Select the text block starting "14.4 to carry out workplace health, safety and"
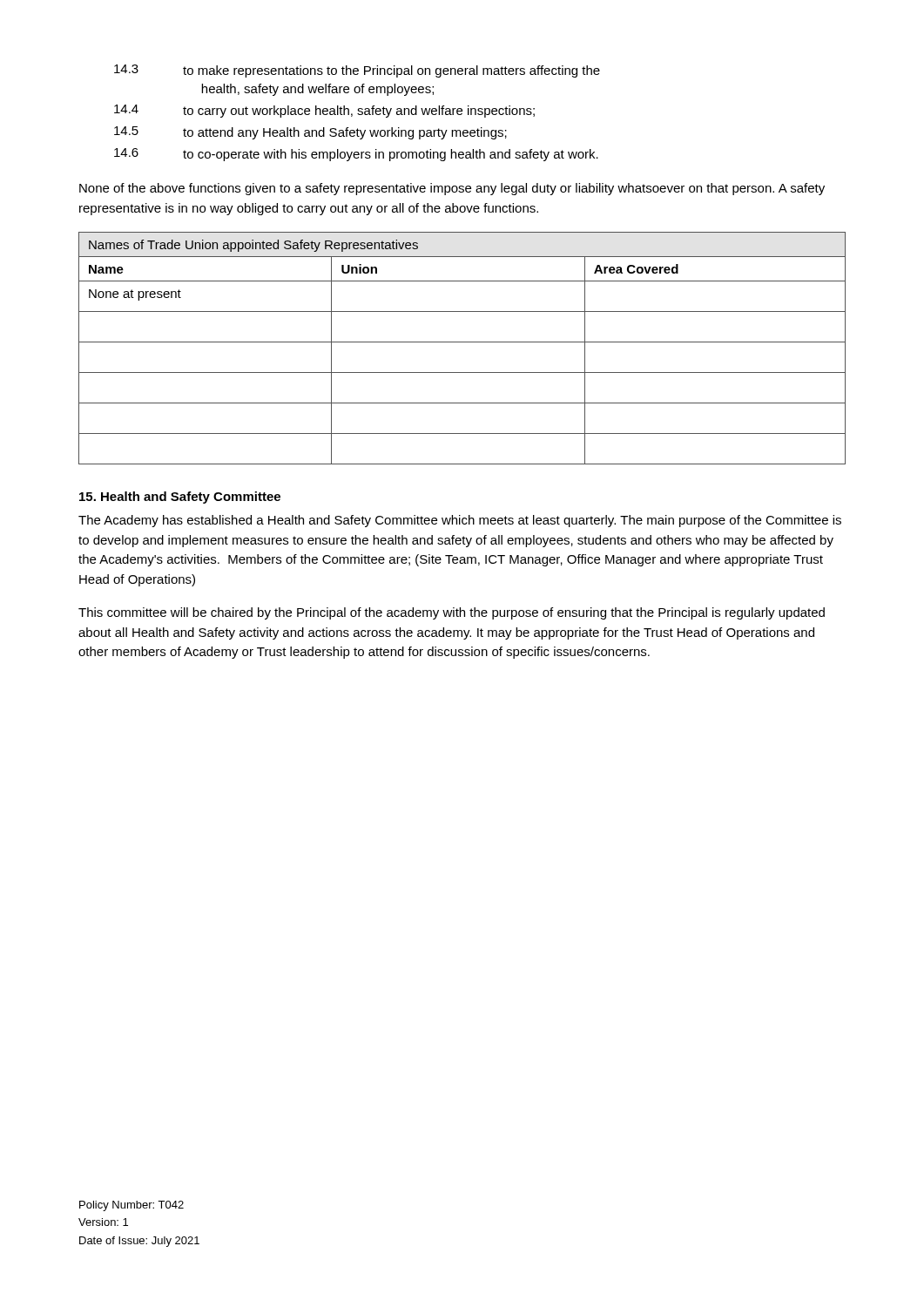The width and height of the screenshot is (924, 1307). point(307,110)
